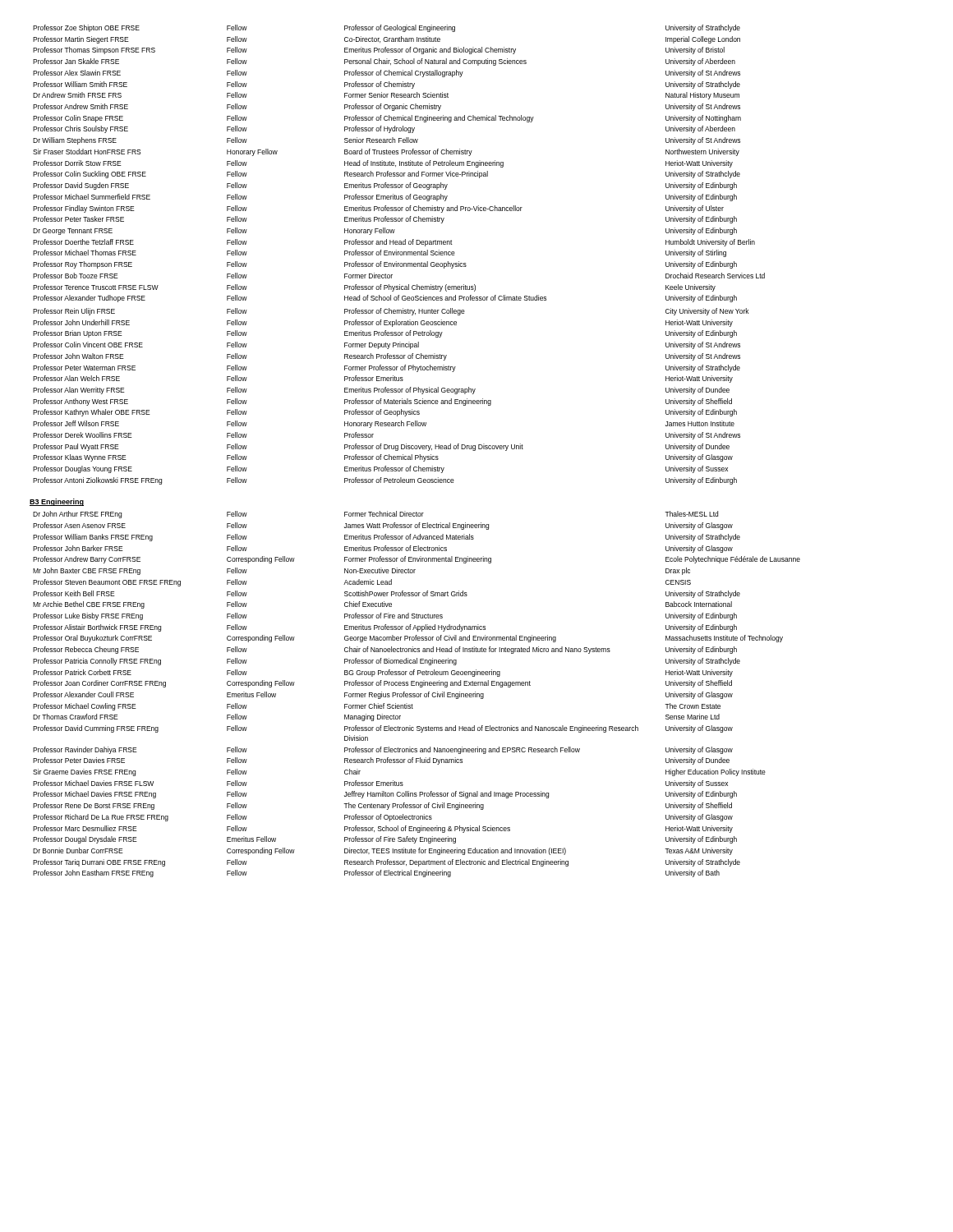Locate the table with the text "Corresponding Fellow"
Viewport: 953px width, 1232px height.
click(476, 695)
